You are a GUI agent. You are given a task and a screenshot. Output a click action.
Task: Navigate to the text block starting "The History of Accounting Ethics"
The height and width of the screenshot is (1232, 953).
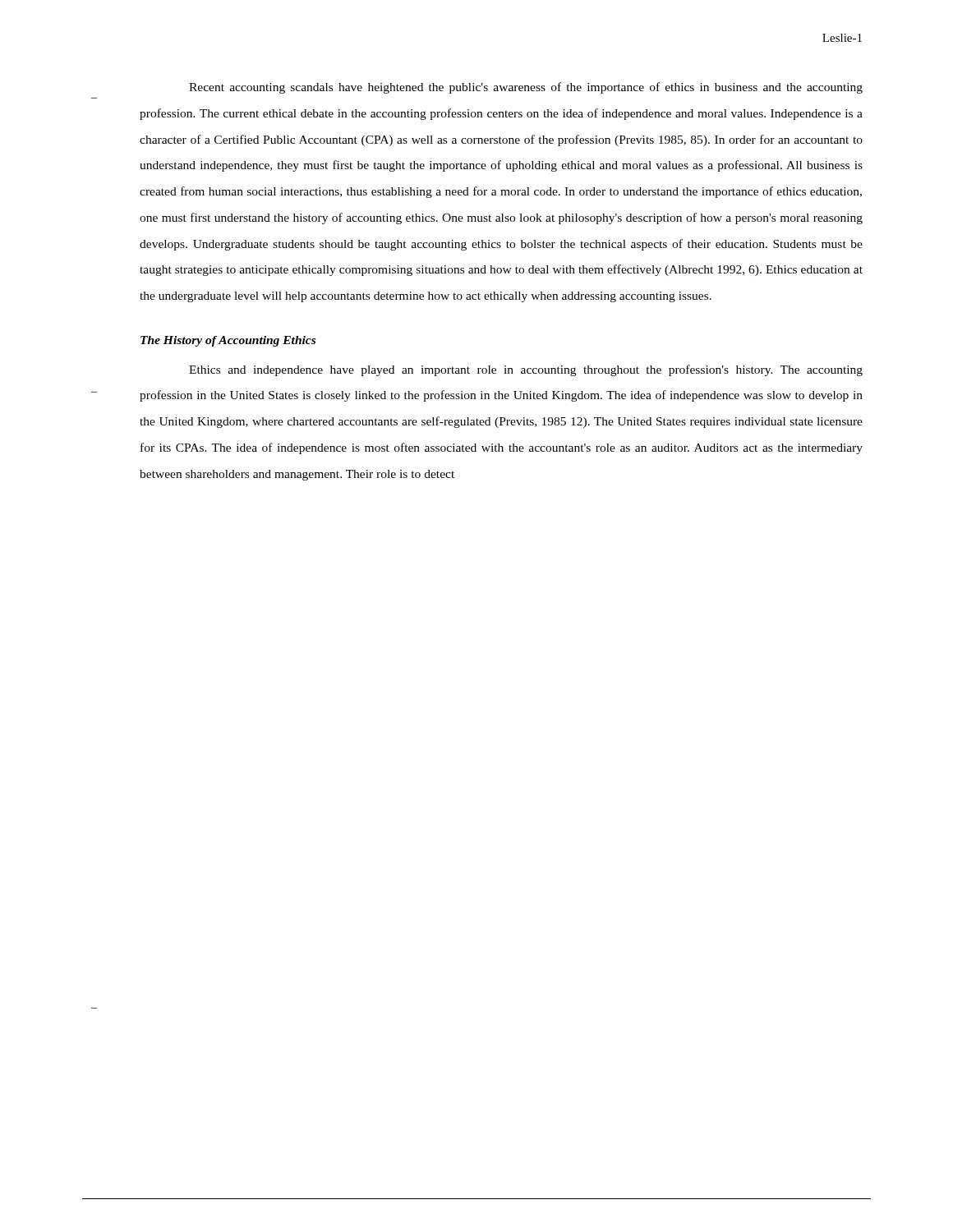click(228, 340)
